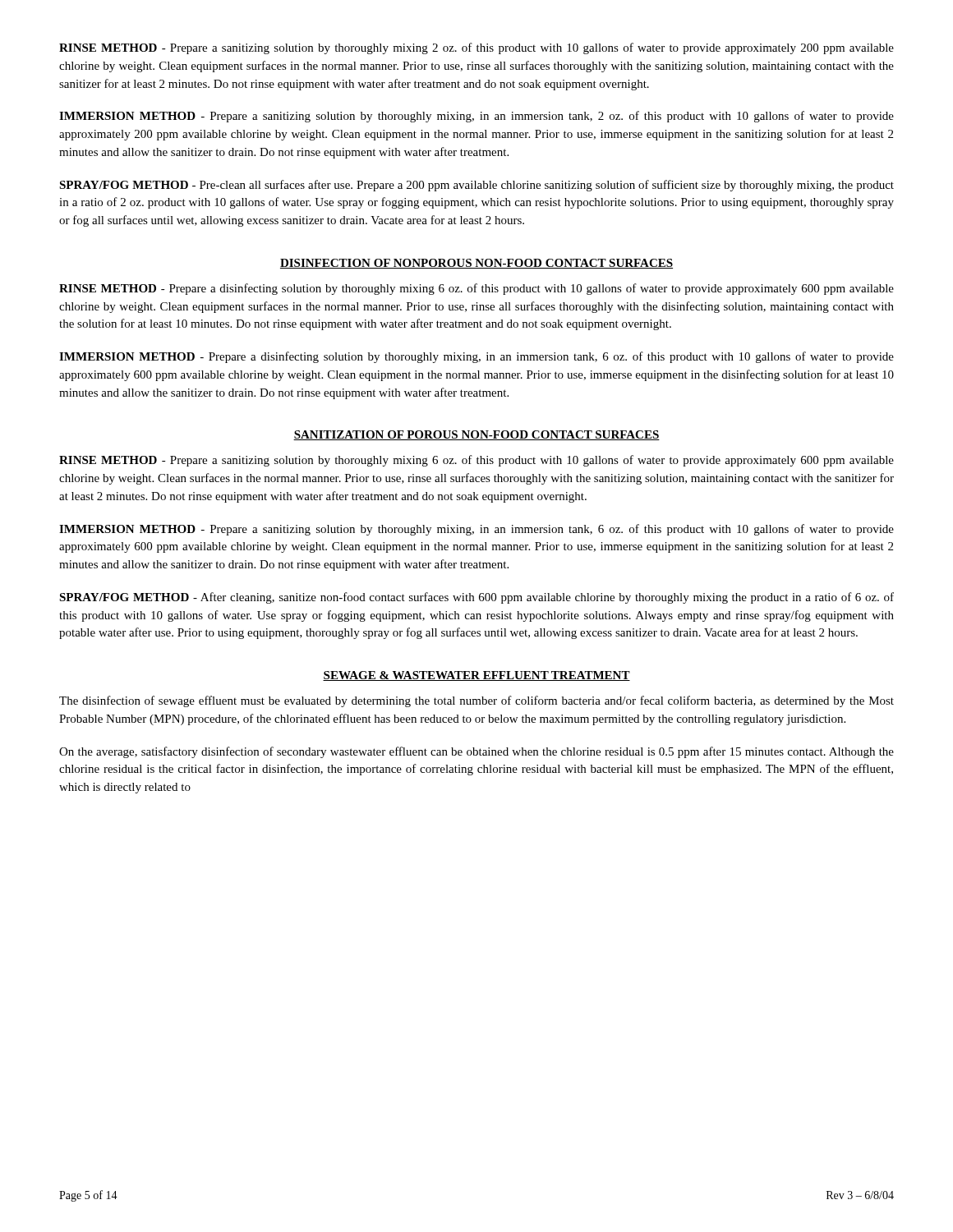Locate the block of text that opens with "On the average,"
953x1232 pixels.
[x=476, y=769]
